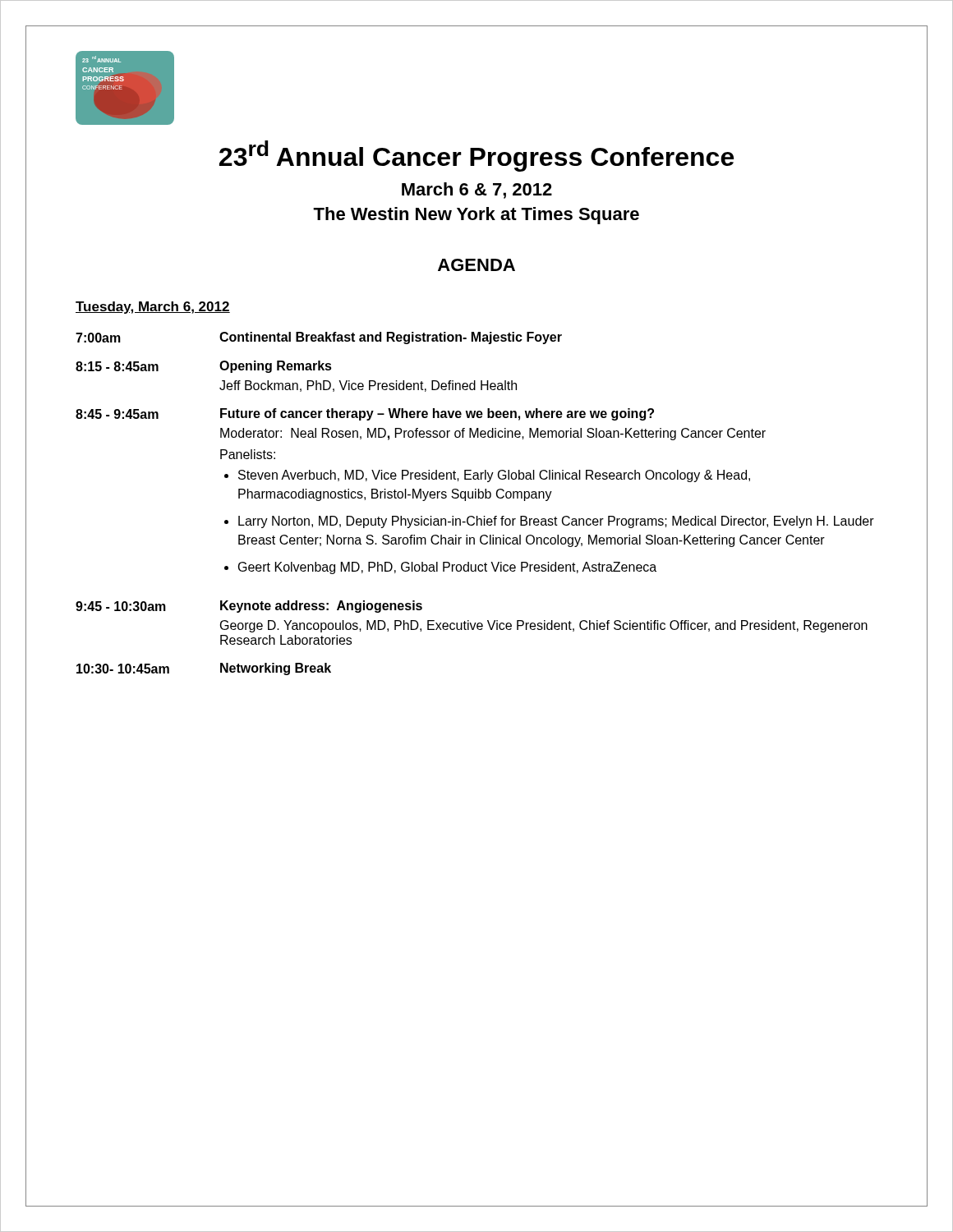Viewport: 953px width, 1232px height.
Task: Where is the passage that starts "9:45 - 10:30am Keynote address: Angiogenesis George D."?
Action: 476,623
